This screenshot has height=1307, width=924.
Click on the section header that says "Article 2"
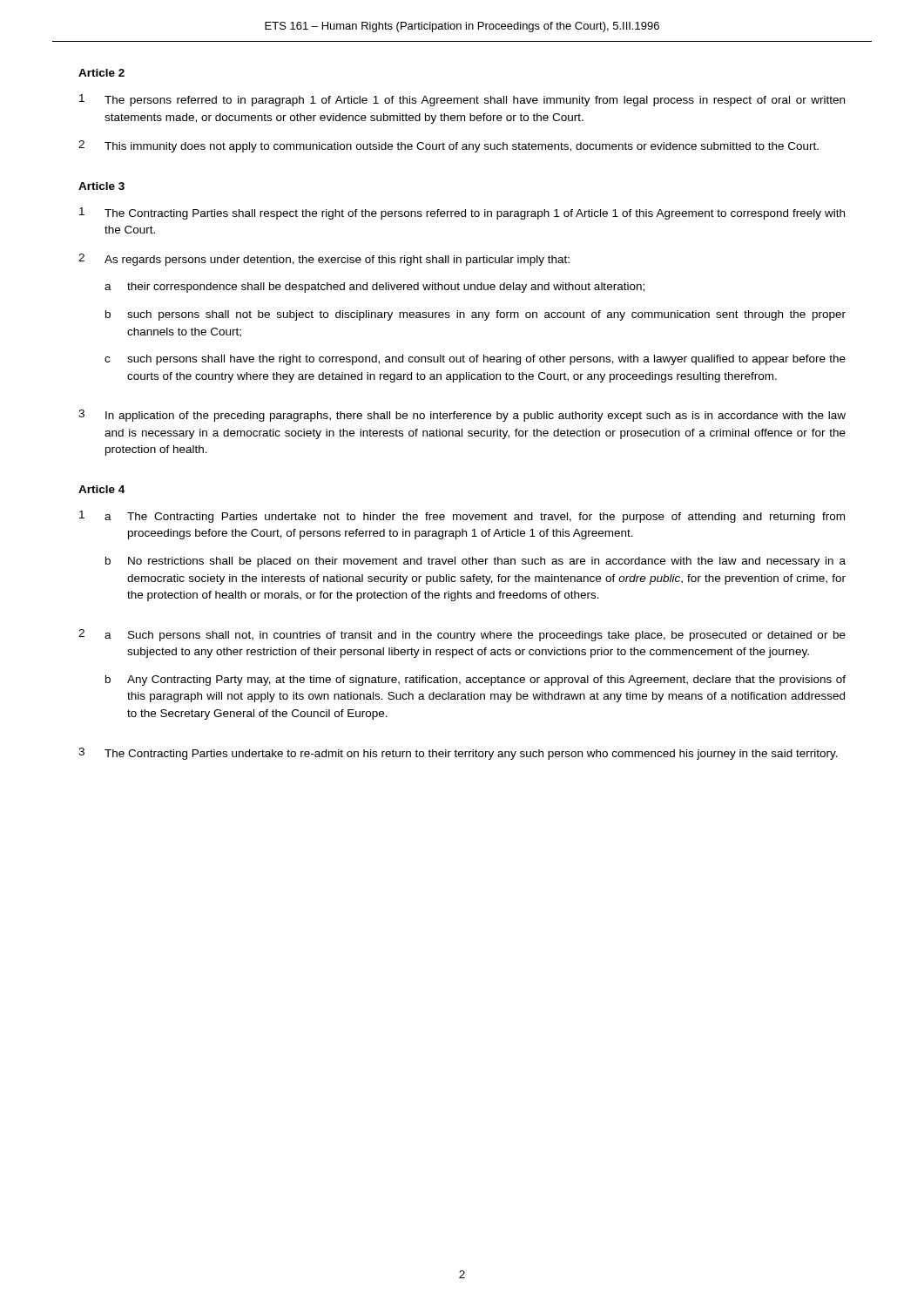pyautogui.click(x=102, y=73)
